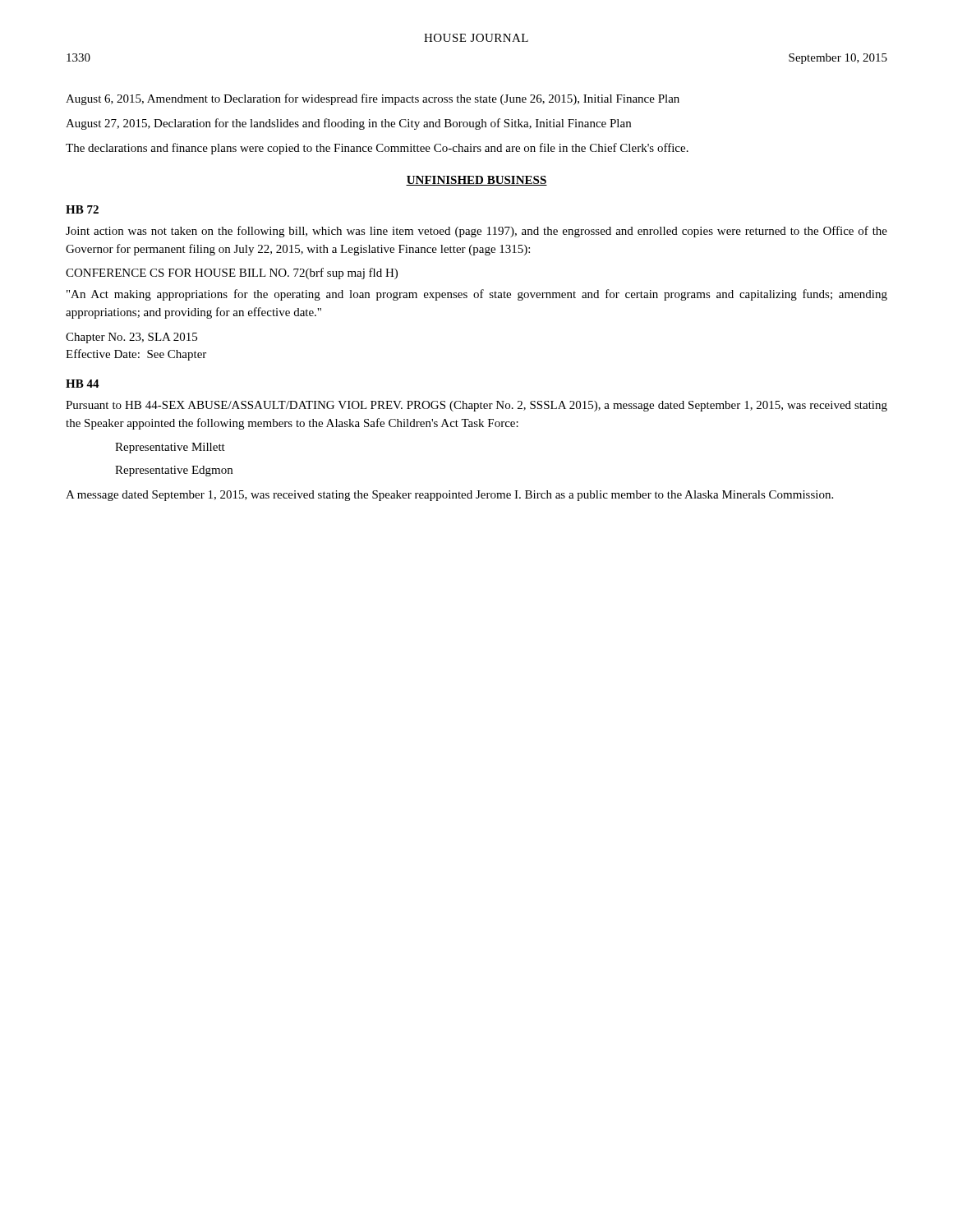This screenshot has width=953, height=1232.
Task: Find "Representative Edgmon" on this page
Action: tap(174, 470)
